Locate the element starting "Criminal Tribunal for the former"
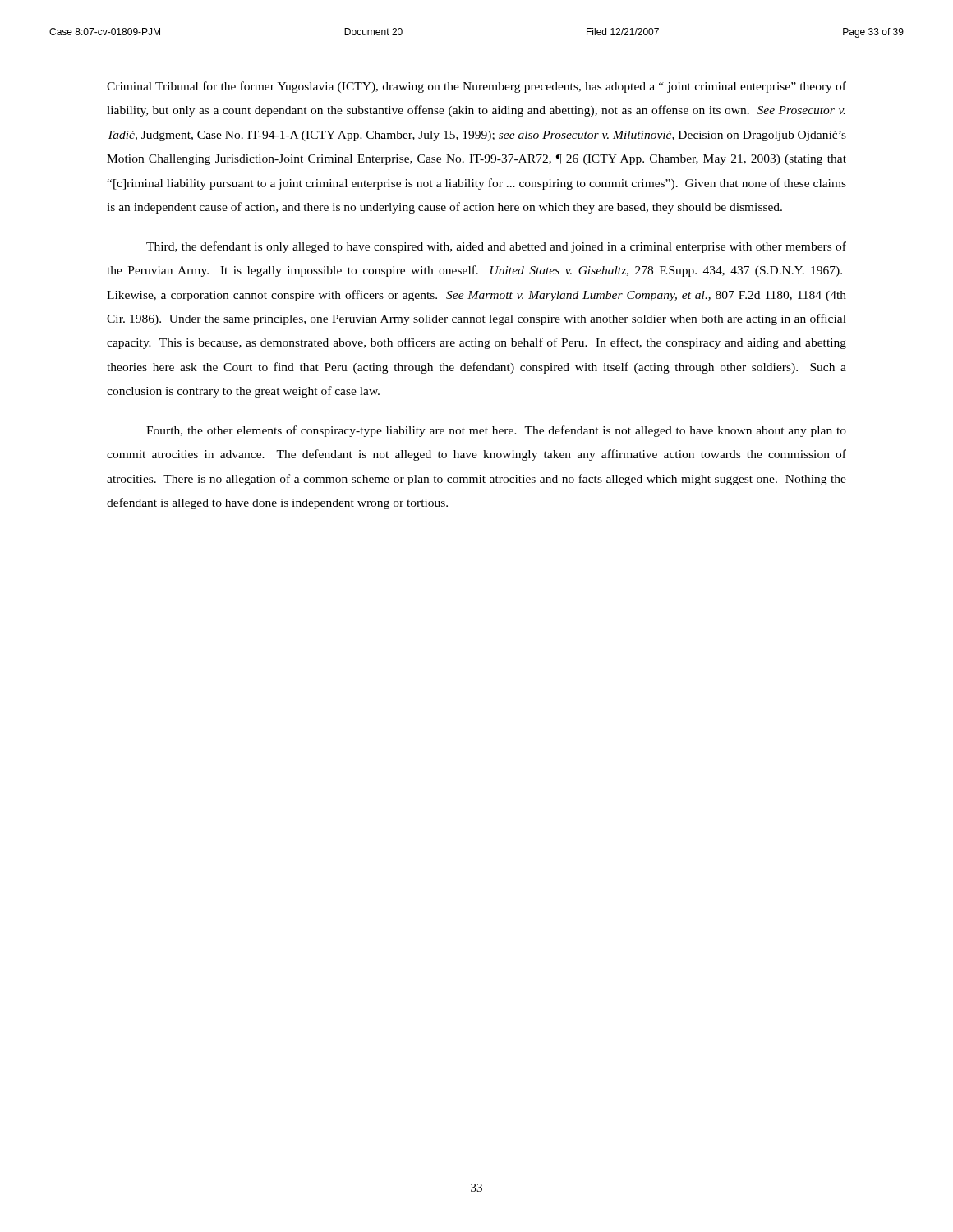953x1232 pixels. point(476,146)
